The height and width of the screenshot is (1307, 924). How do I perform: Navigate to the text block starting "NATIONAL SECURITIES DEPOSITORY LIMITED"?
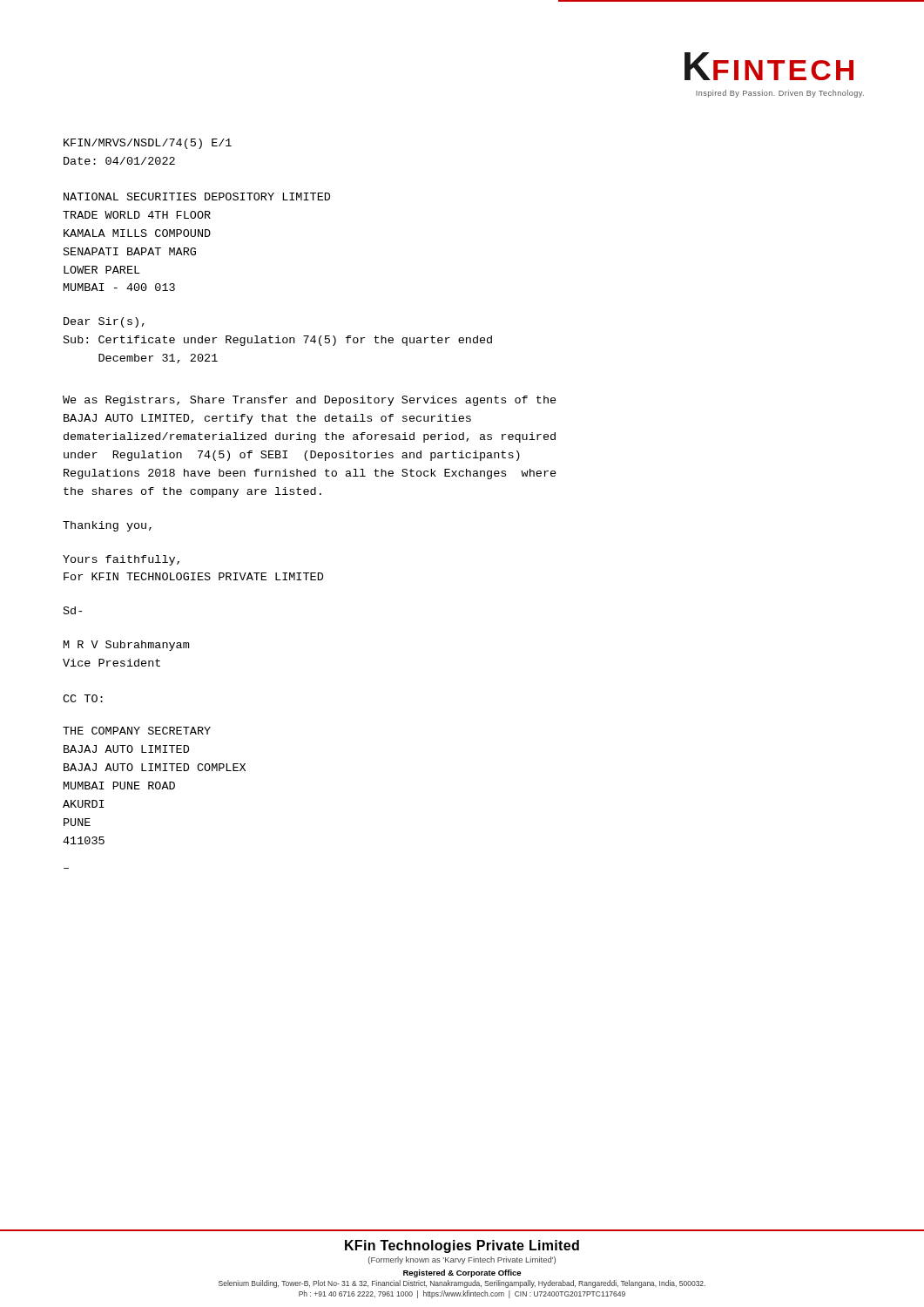coord(197,243)
